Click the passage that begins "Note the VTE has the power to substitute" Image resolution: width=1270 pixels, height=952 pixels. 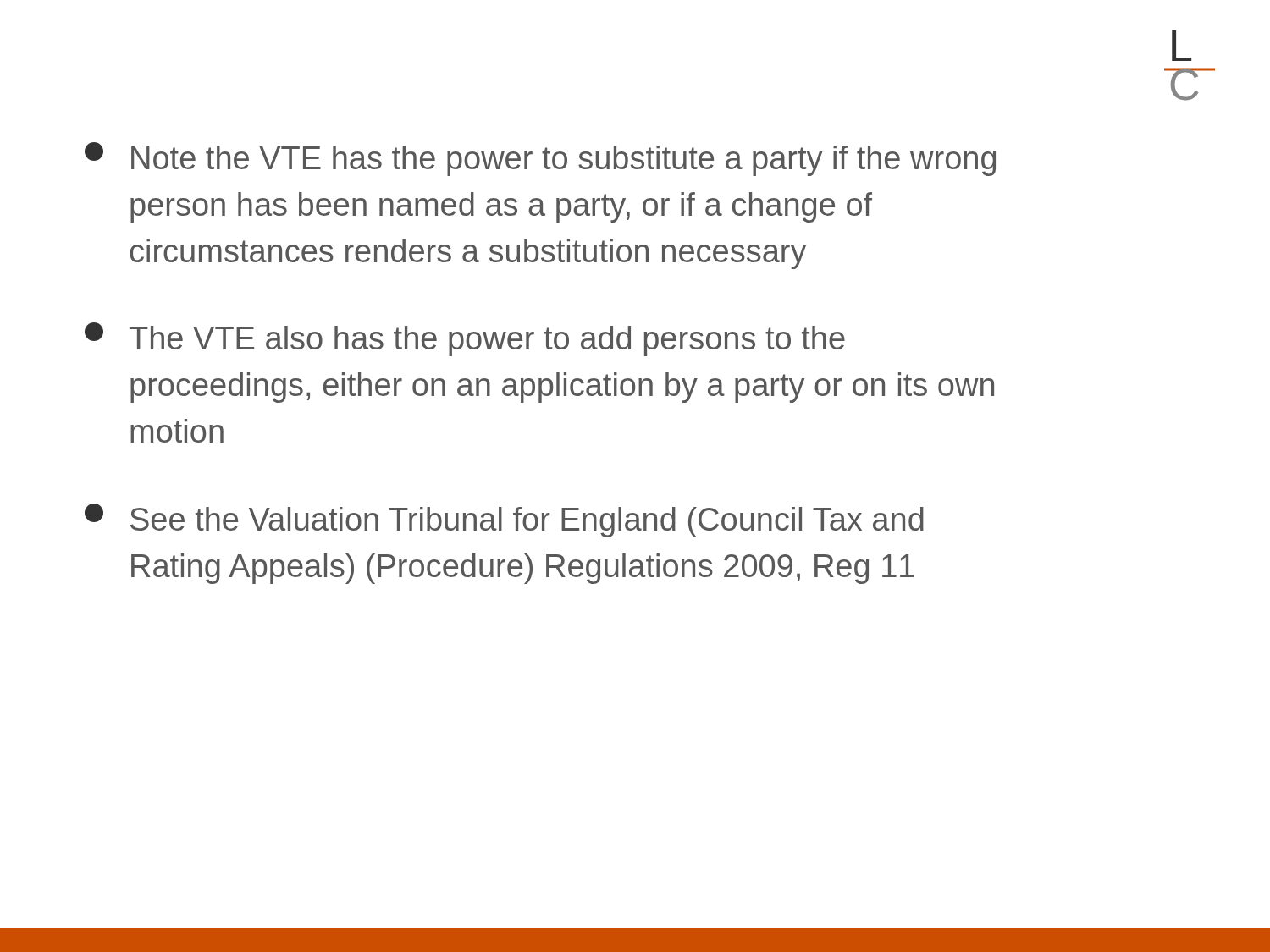tap(541, 205)
